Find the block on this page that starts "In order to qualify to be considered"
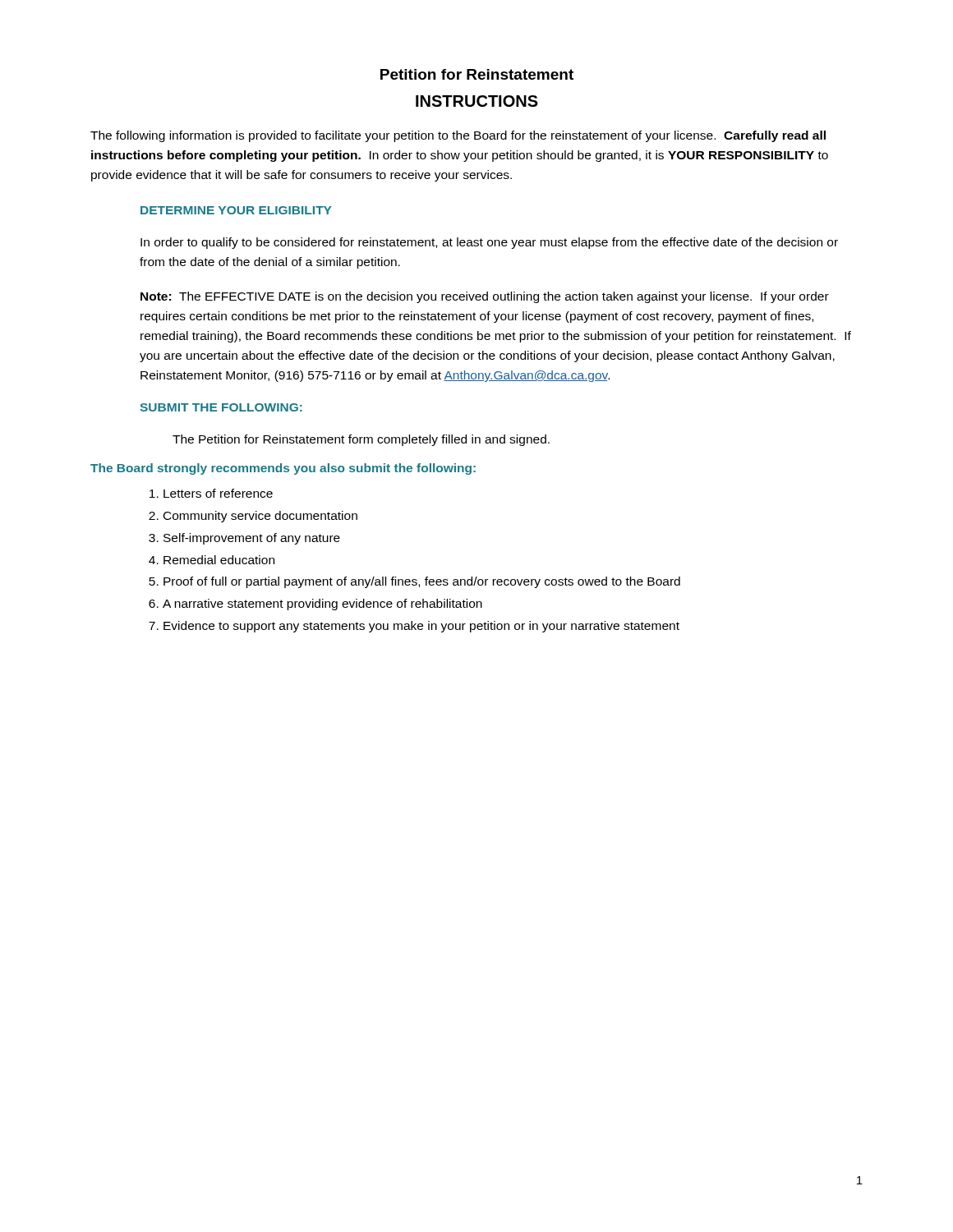The image size is (953, 1232). coord(489,252)
